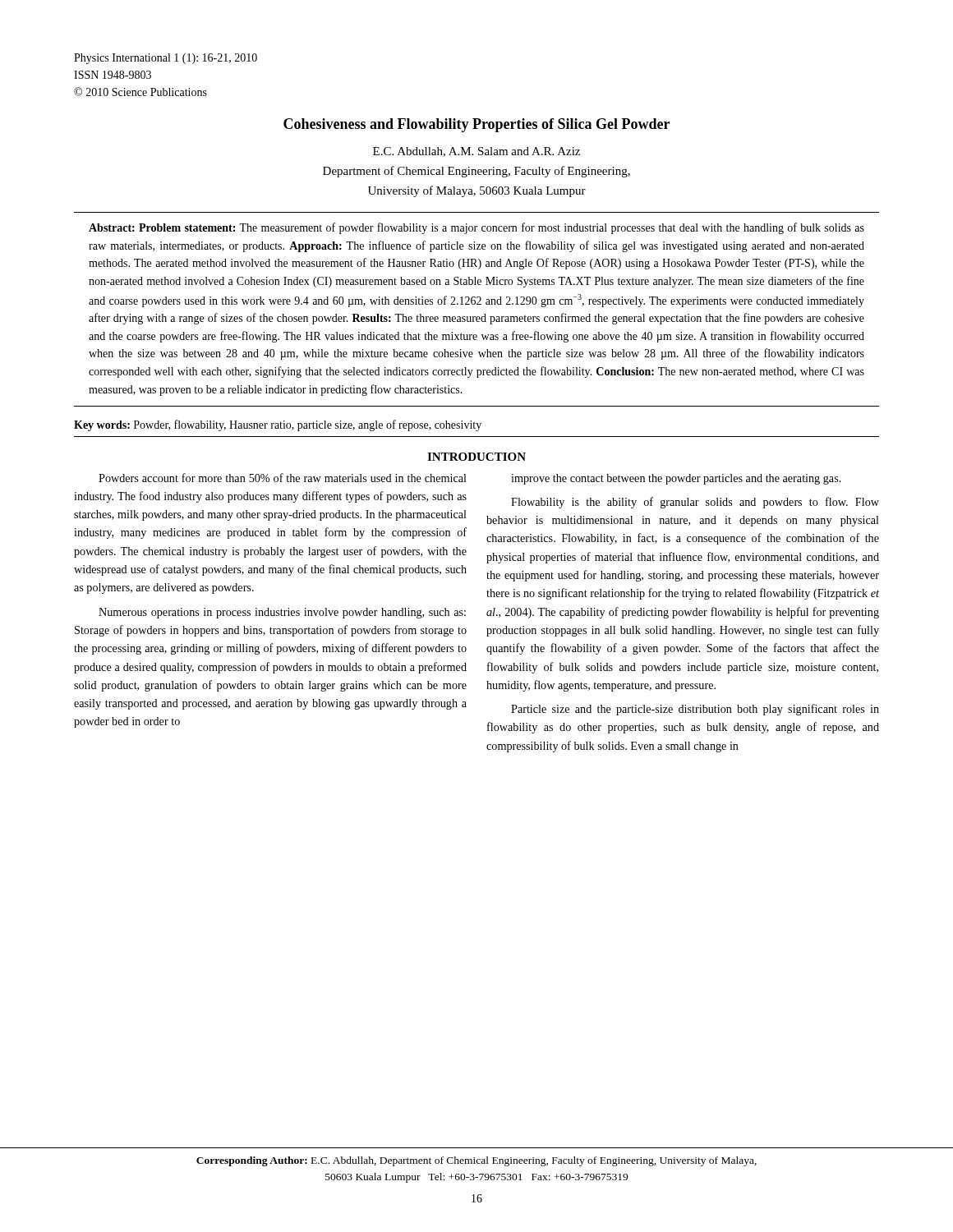Find the text block with the text "Key words: Powder, flowability, Hausner"
Screen dimensions: 1232x953
coord(278,425)
